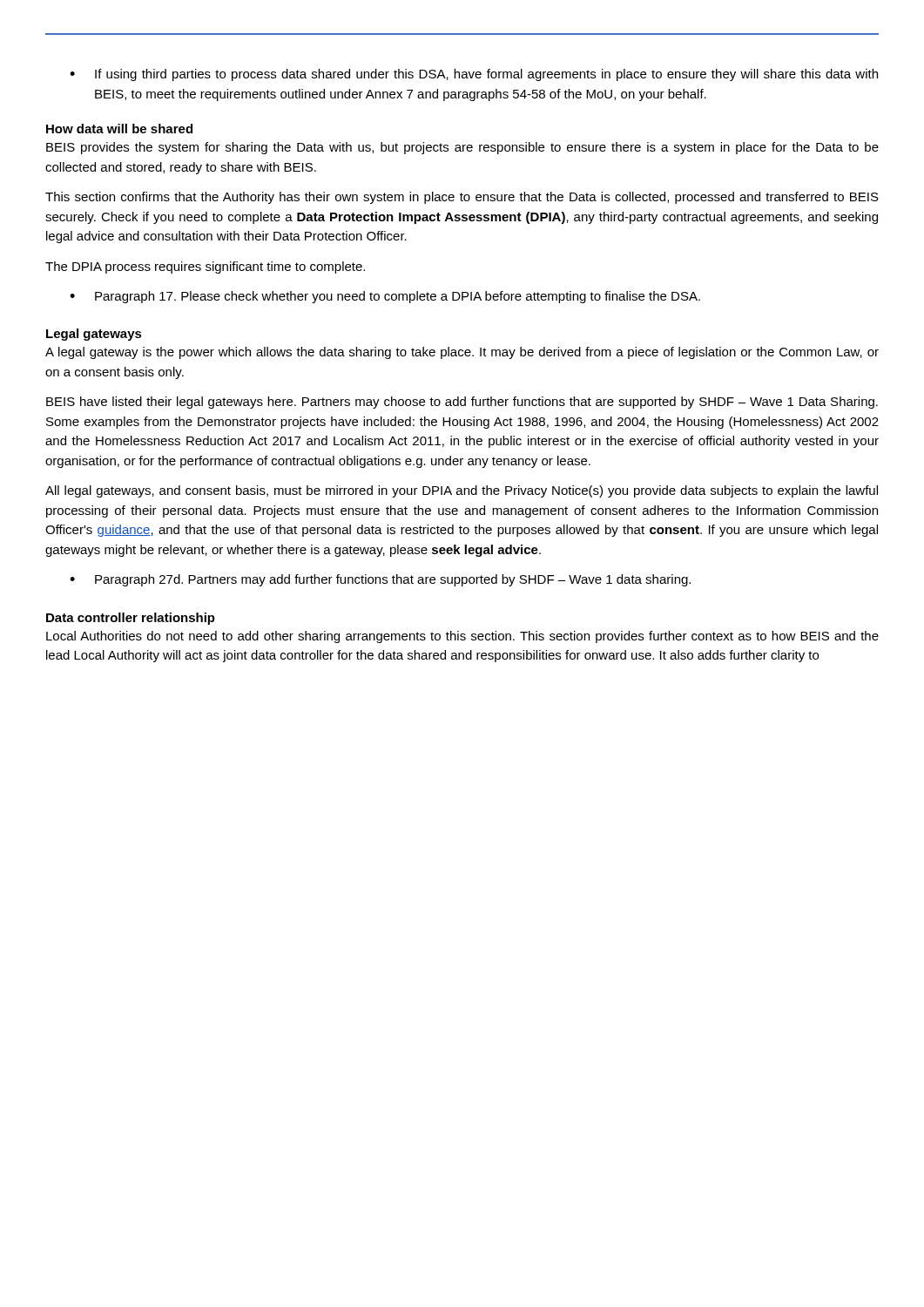Click the passage that begins "This section confirms"

point(462,217)
